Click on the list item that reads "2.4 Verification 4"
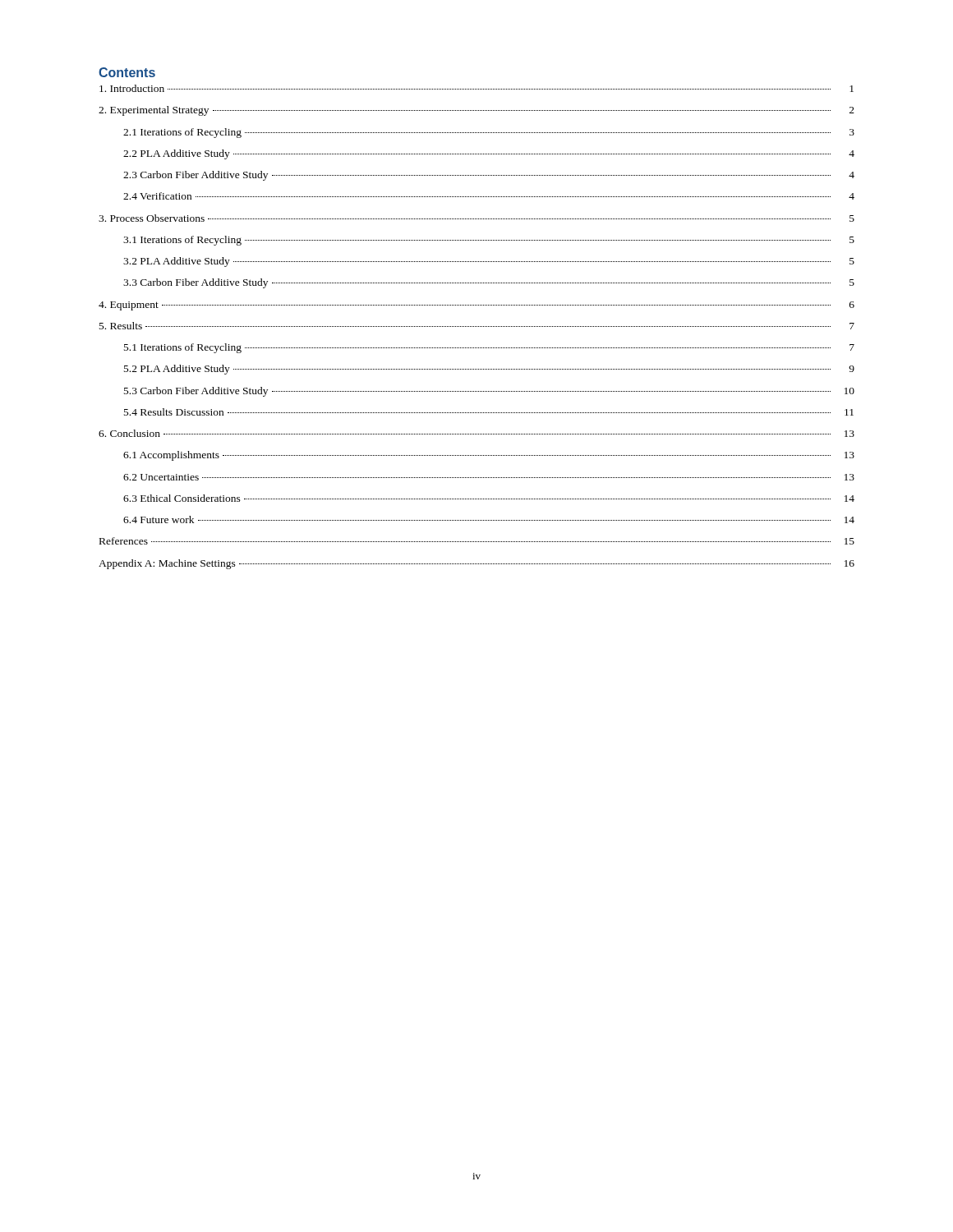953x1232 pixels. coord(489,197)
